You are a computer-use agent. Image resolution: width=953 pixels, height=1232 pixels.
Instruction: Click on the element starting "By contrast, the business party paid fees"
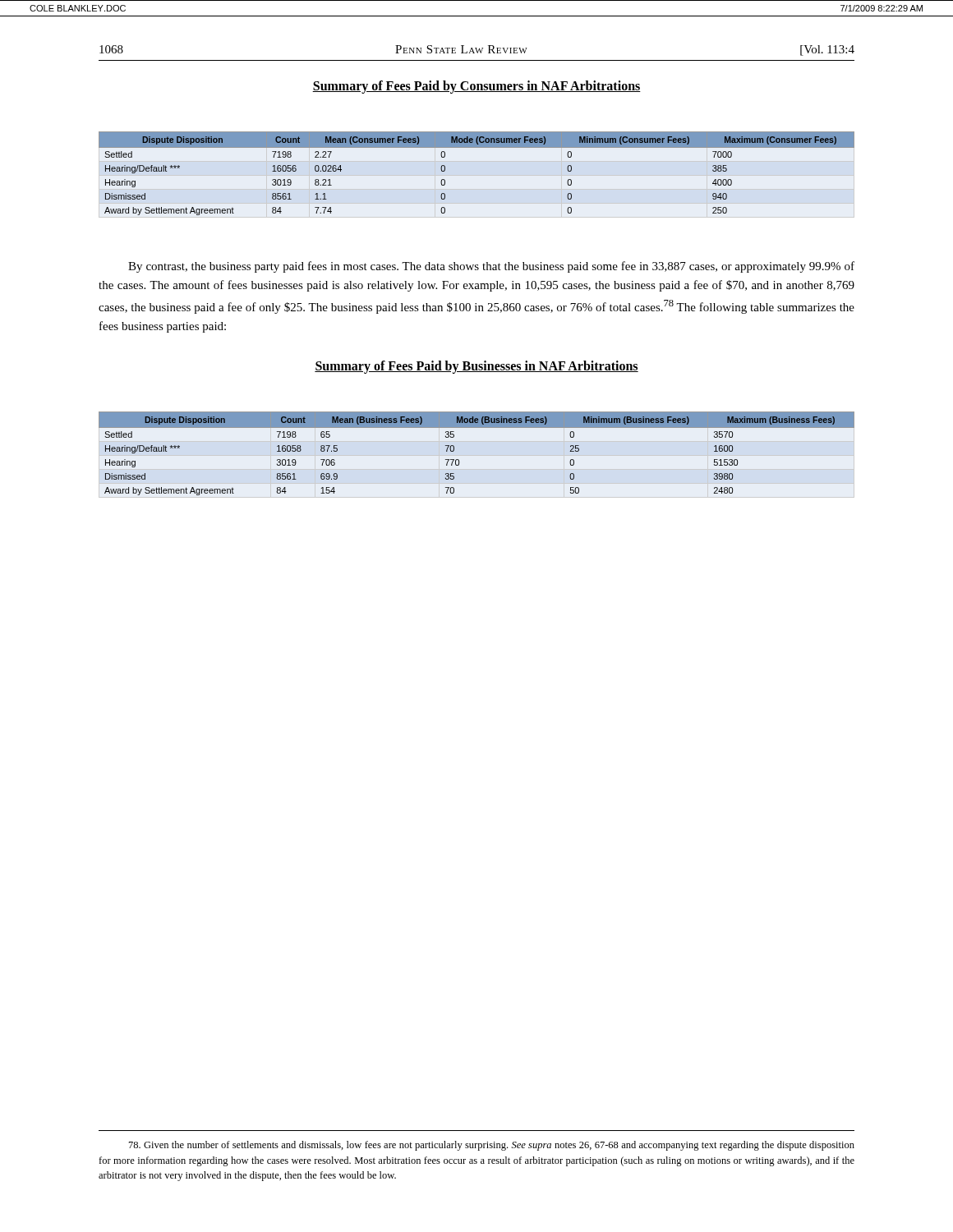pyautogui.click(x=476, y=296)
